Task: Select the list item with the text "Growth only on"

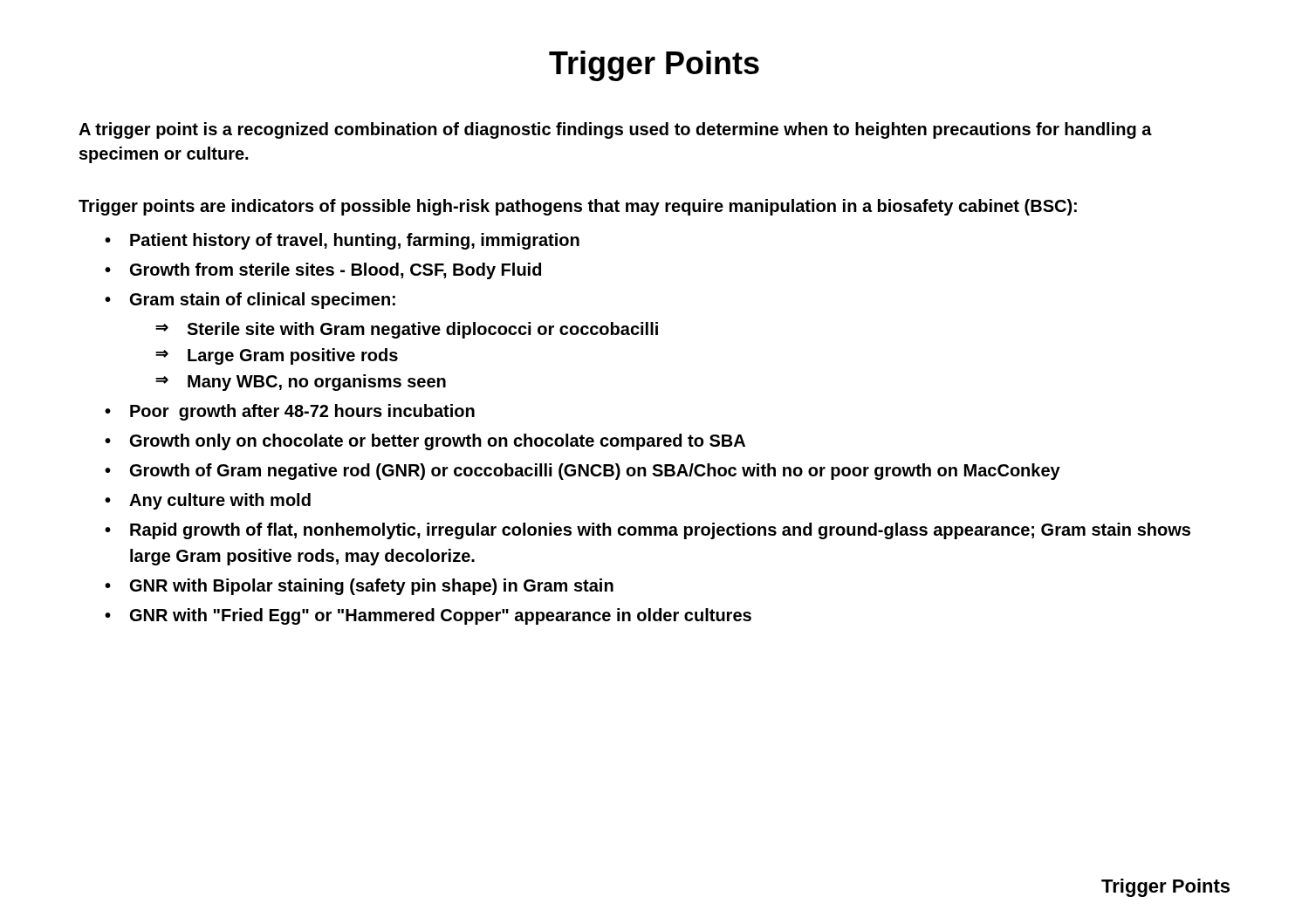Action: (438, 441)
